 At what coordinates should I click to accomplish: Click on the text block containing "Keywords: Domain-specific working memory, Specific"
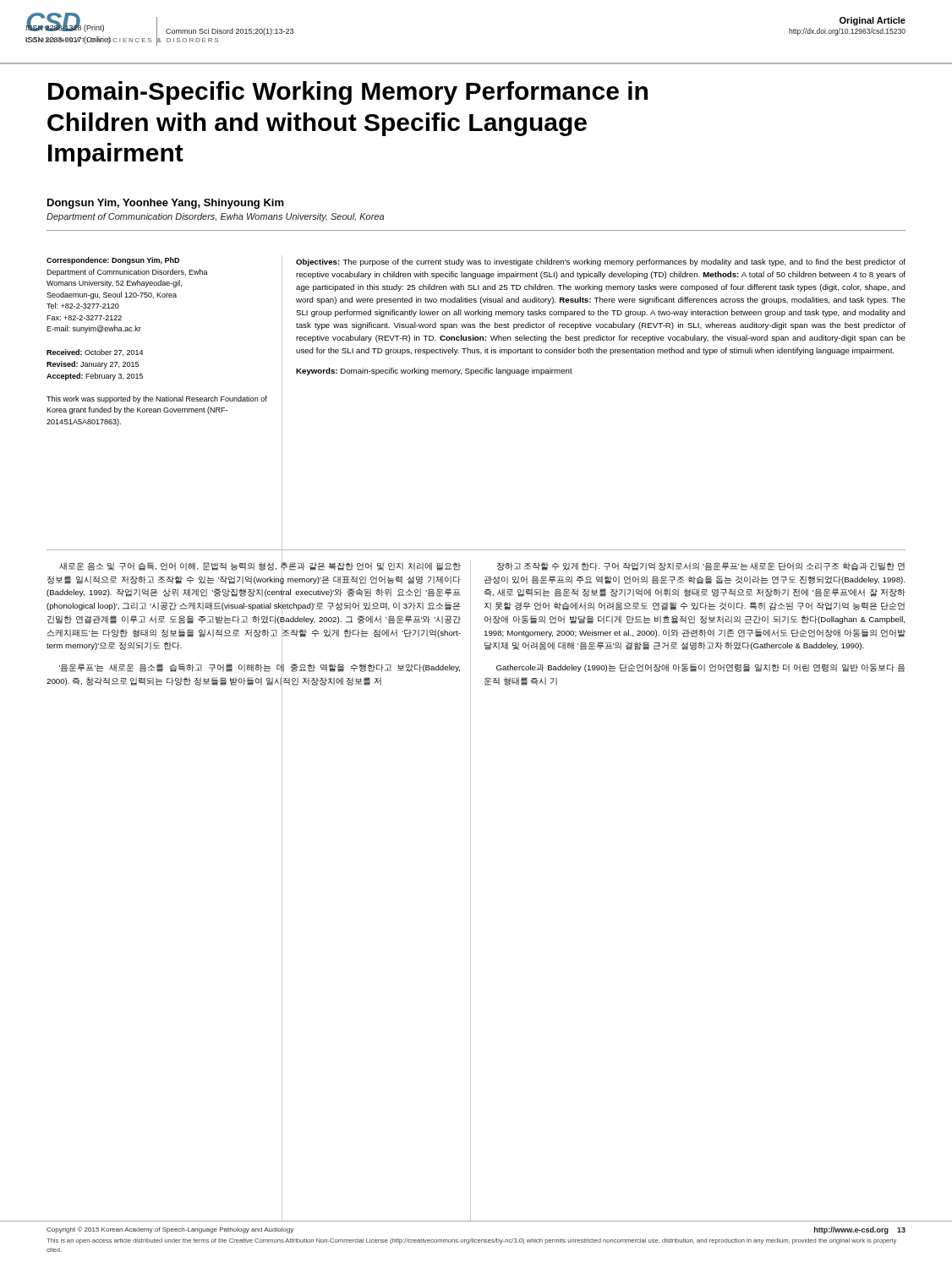pos(434,371)
